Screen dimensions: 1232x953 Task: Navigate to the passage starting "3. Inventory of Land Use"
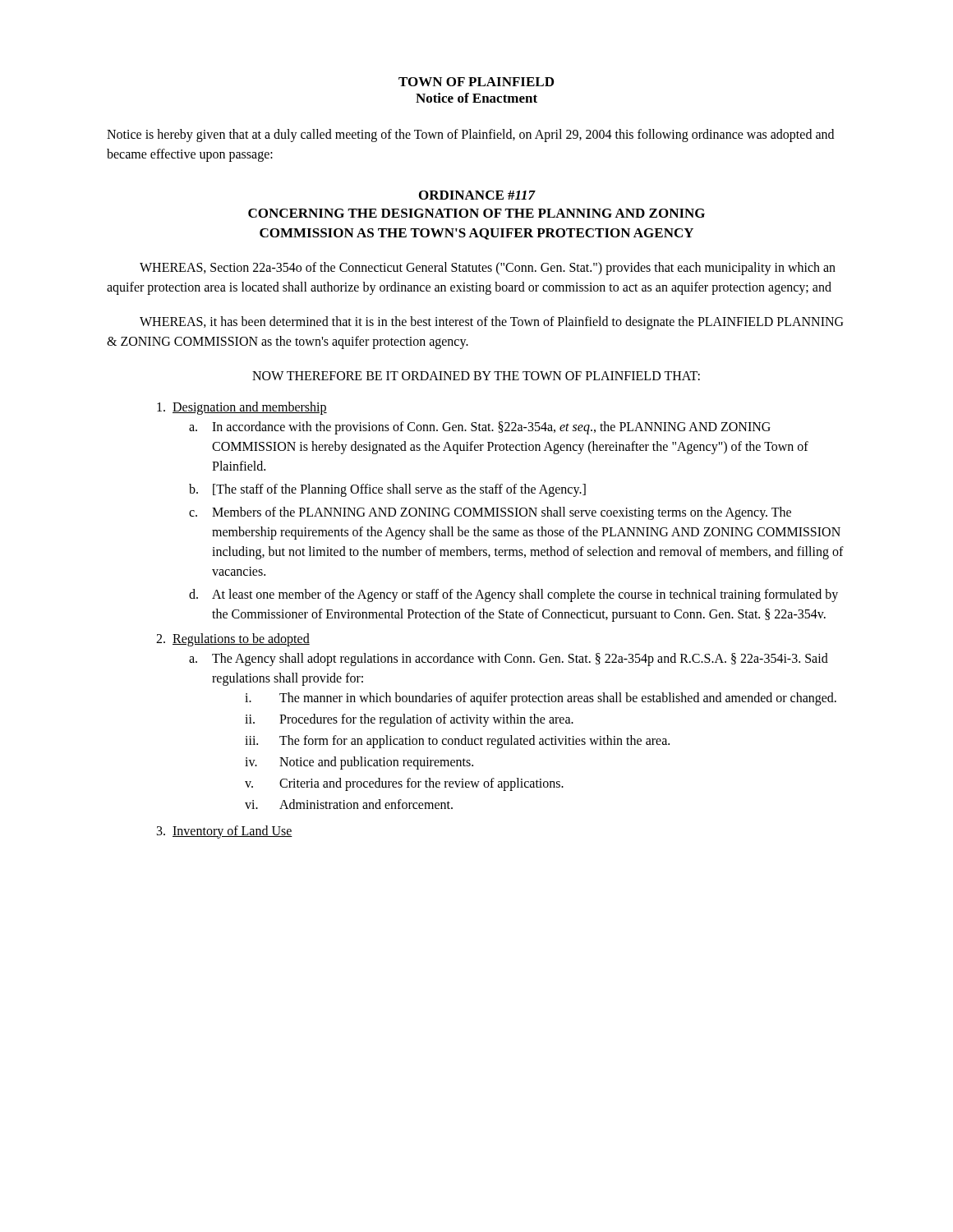[224, 830]
